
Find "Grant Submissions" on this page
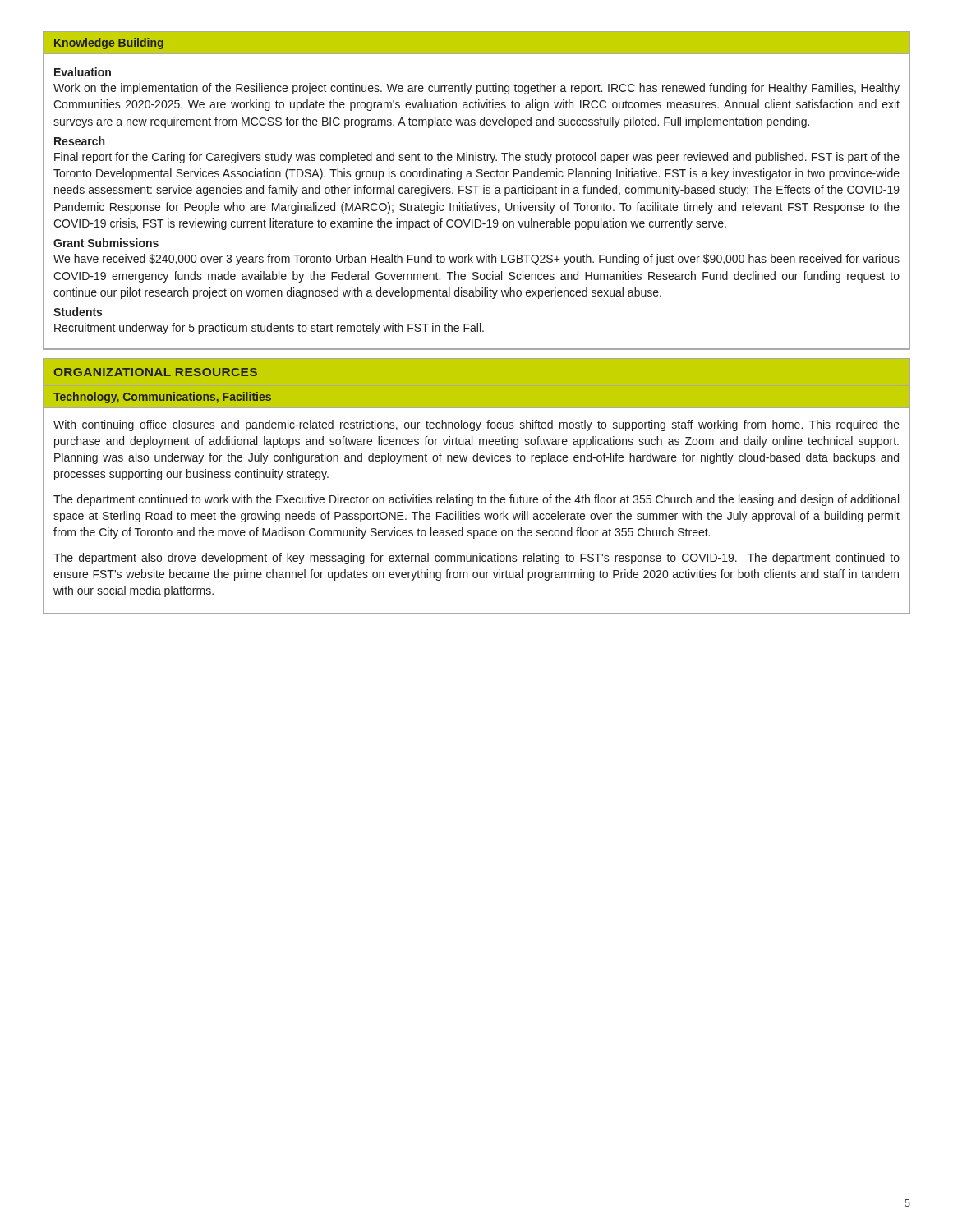(x=106, y=243)
